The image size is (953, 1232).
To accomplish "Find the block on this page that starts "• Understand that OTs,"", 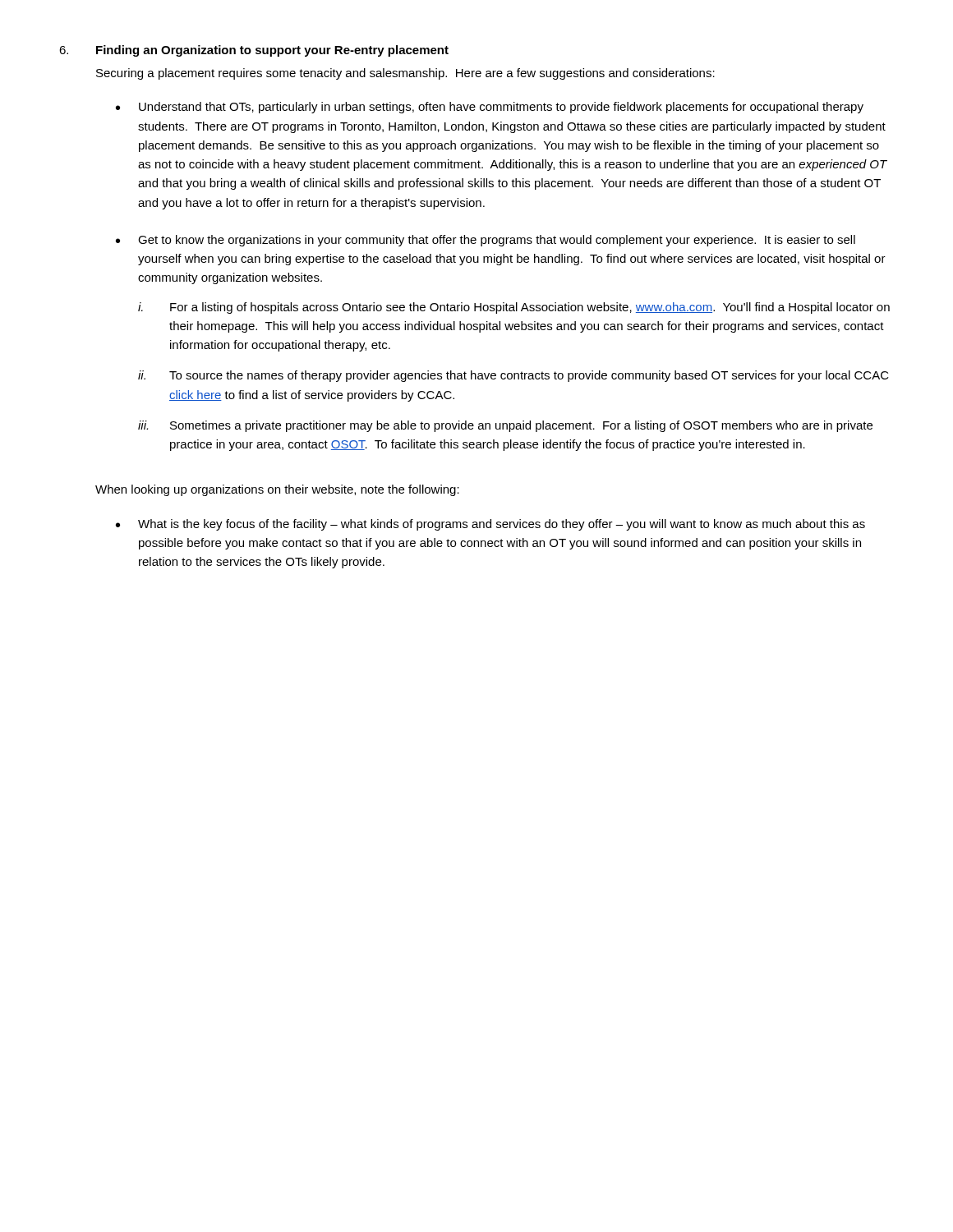I will point(504,154).
